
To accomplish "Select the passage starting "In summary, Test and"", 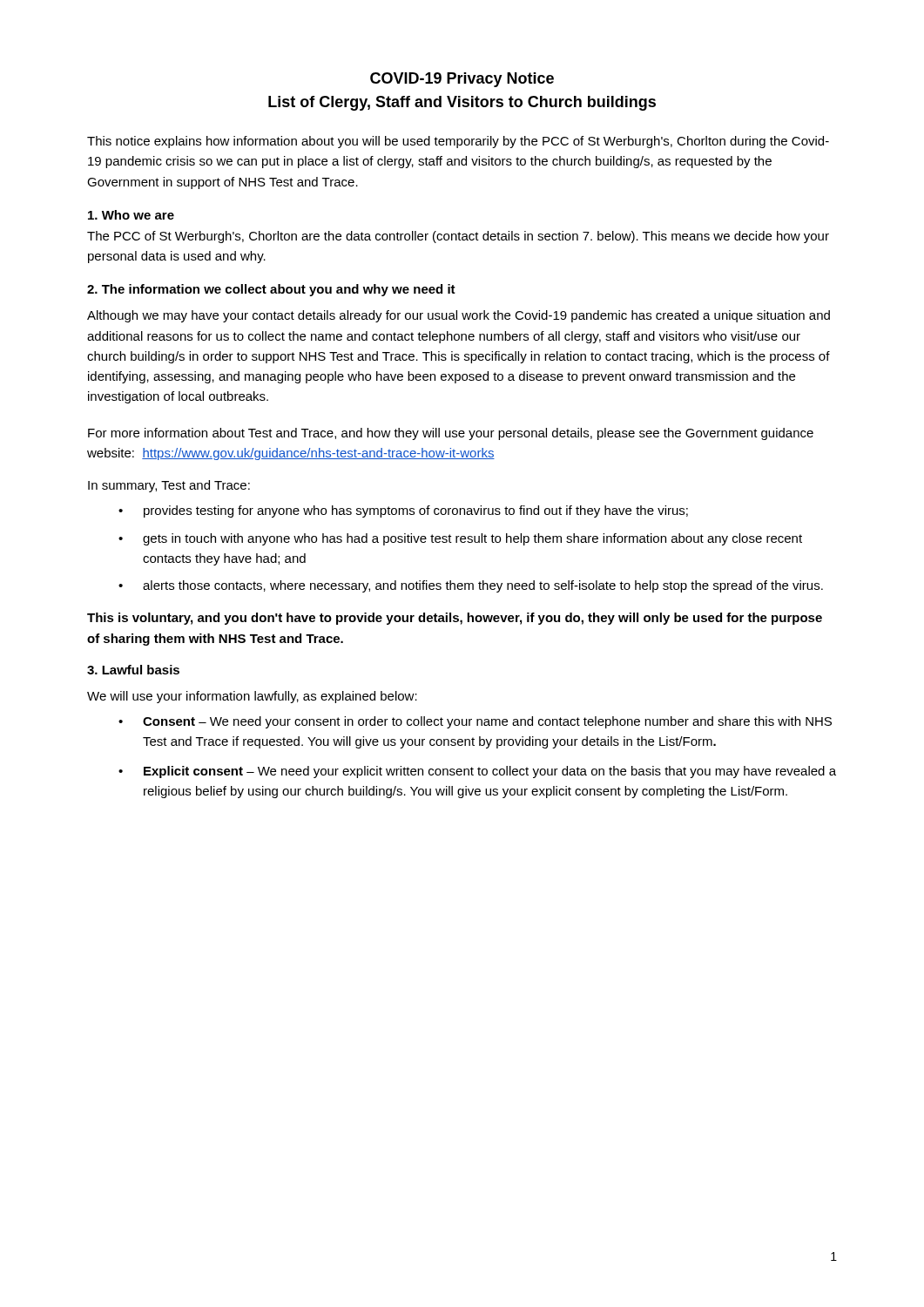I will click(x=169, y=485).
